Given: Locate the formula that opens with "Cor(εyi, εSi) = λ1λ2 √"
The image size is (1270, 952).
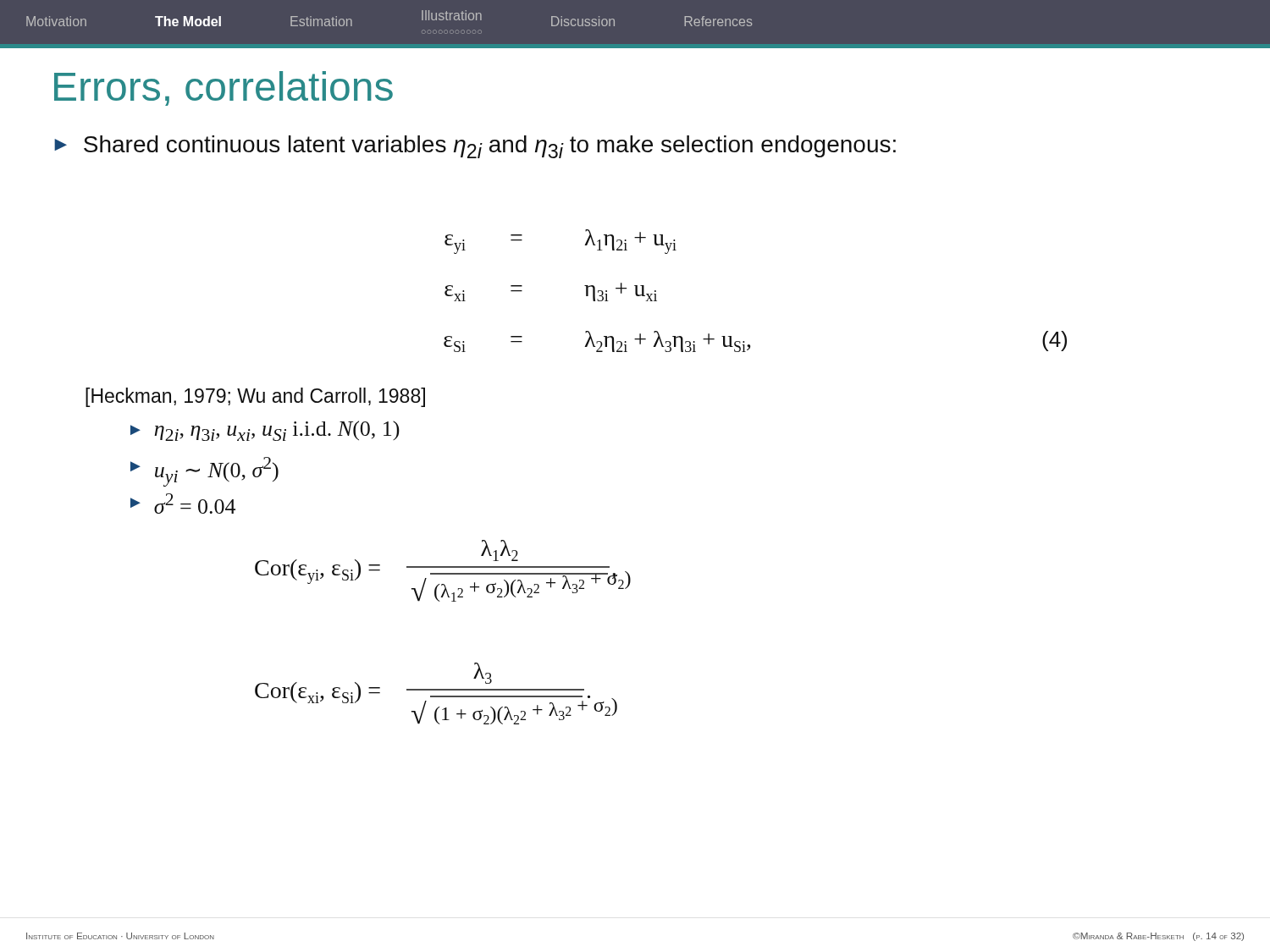Looking at the screenshot, I should [593, 571].
